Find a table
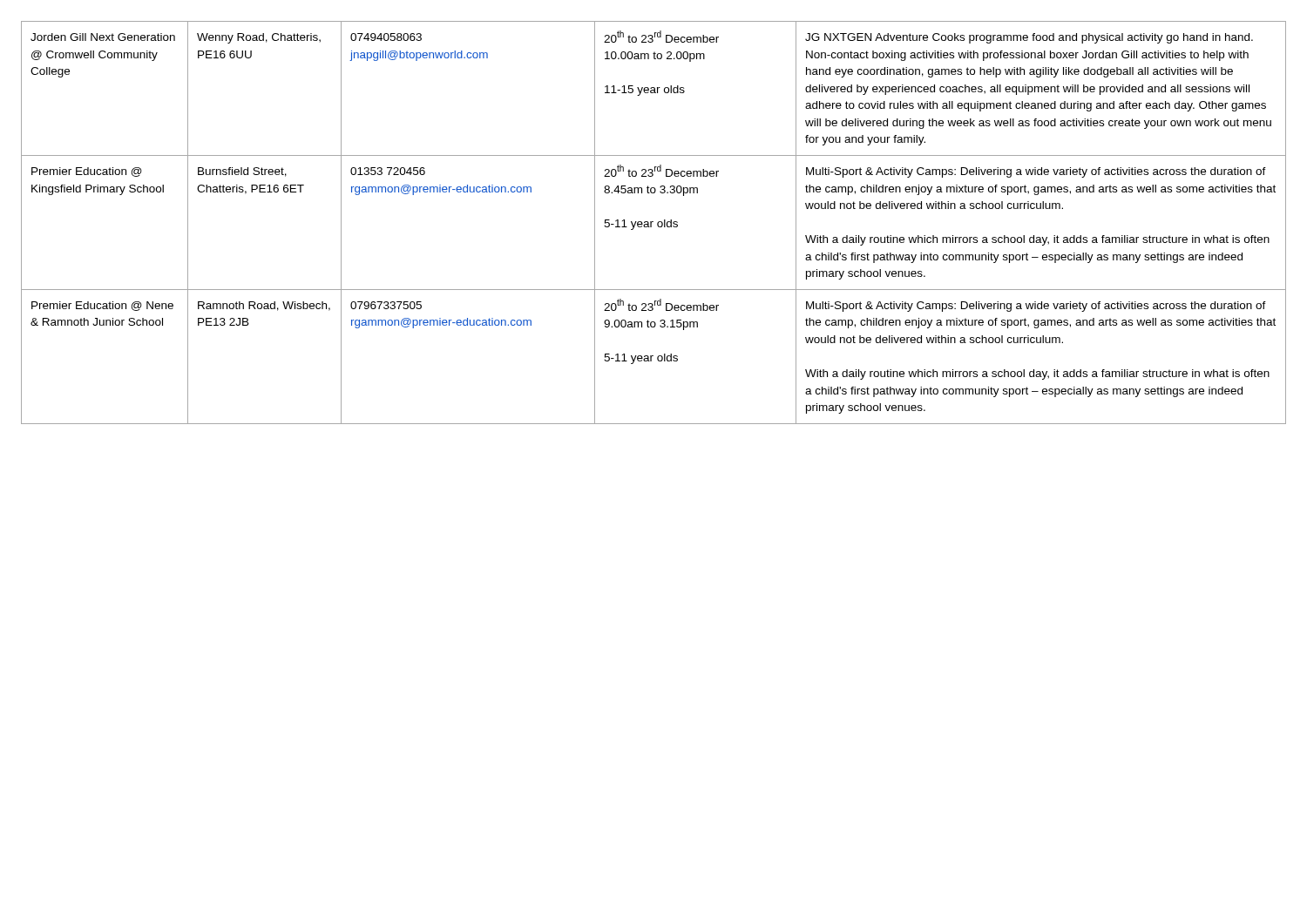 click(x=654, y=222)
